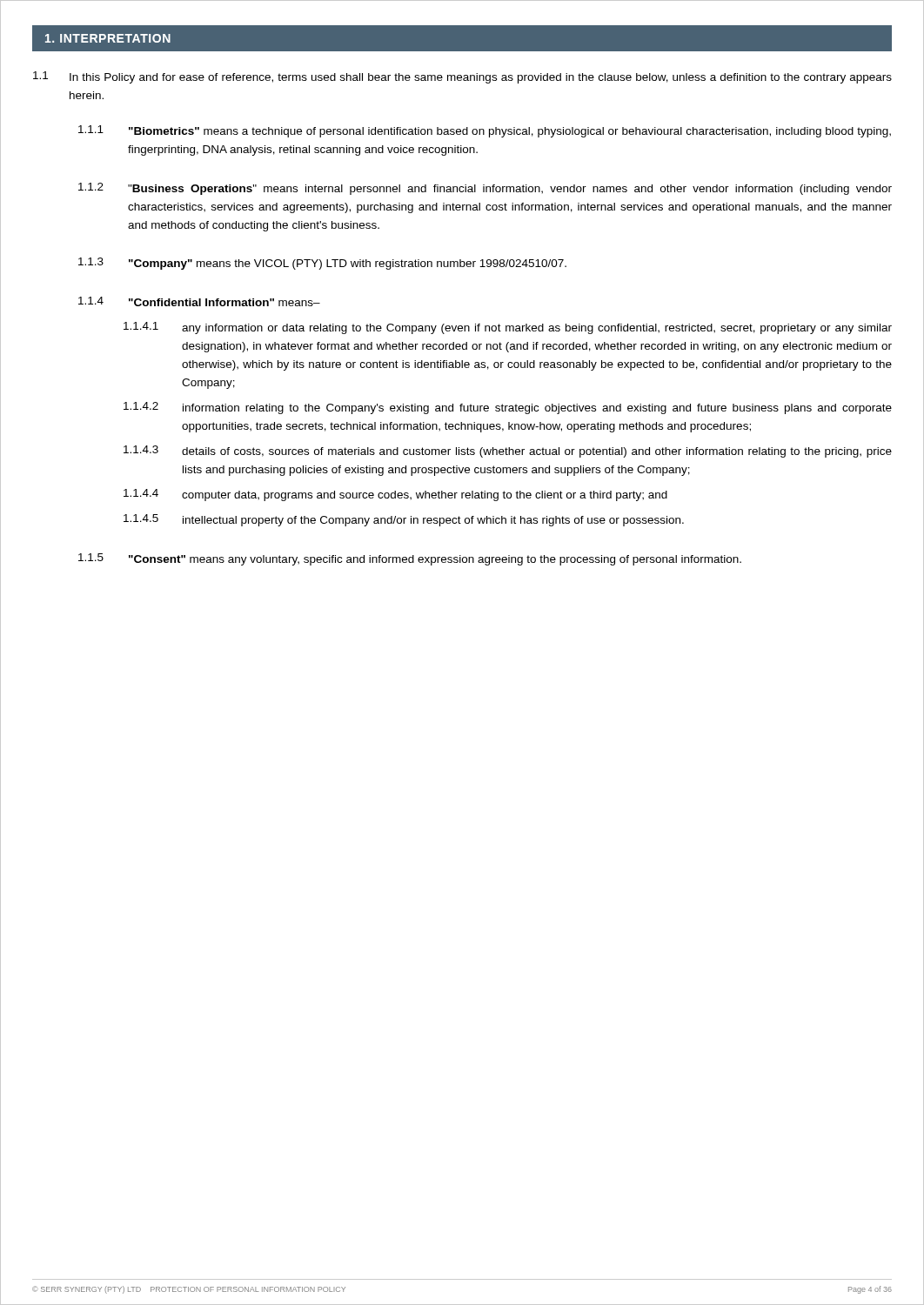Locate the list item that says "1.4.3 details of costs, sources of"

click(507, 461)
